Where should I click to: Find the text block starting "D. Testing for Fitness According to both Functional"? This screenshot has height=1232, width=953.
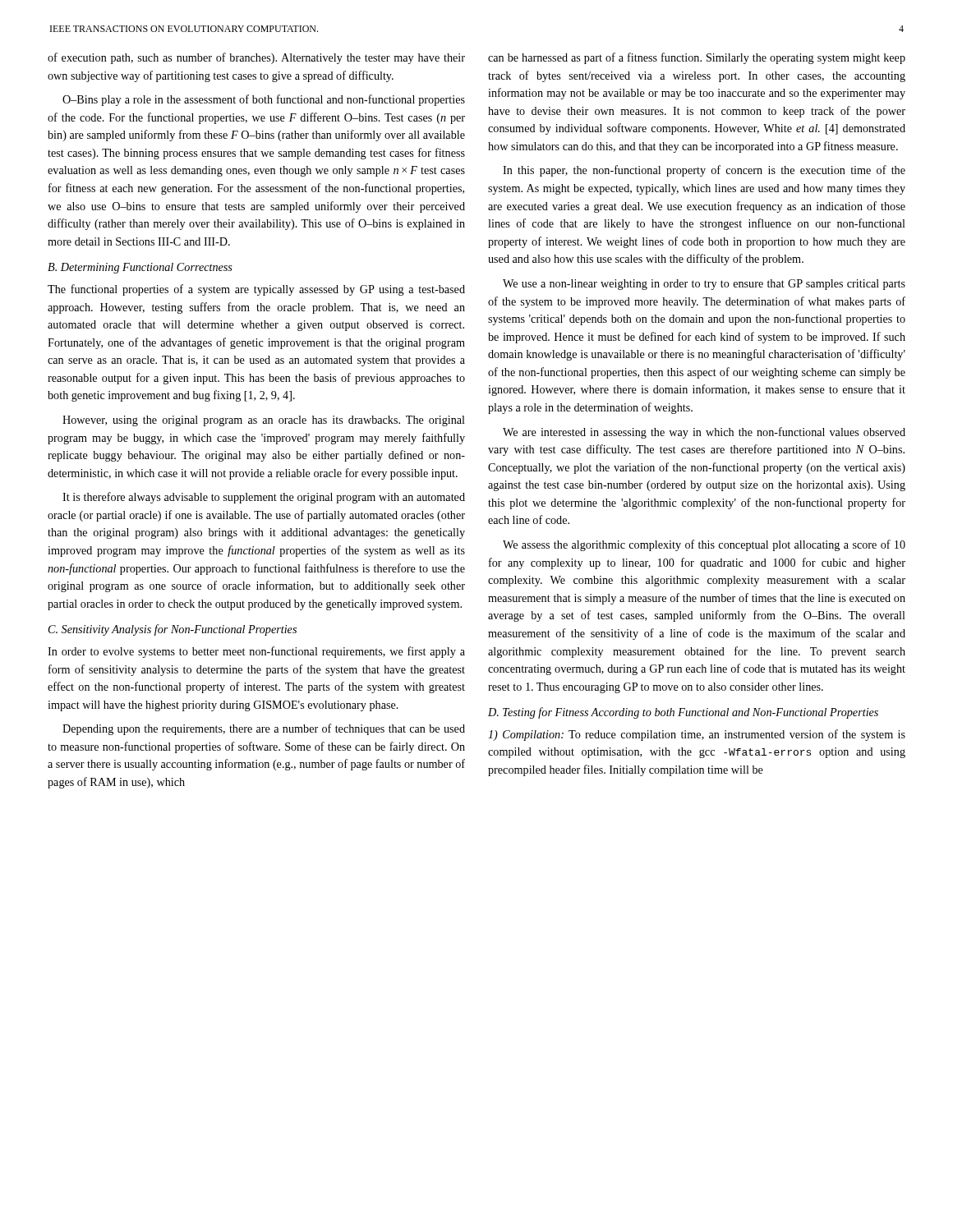(683, 712)
